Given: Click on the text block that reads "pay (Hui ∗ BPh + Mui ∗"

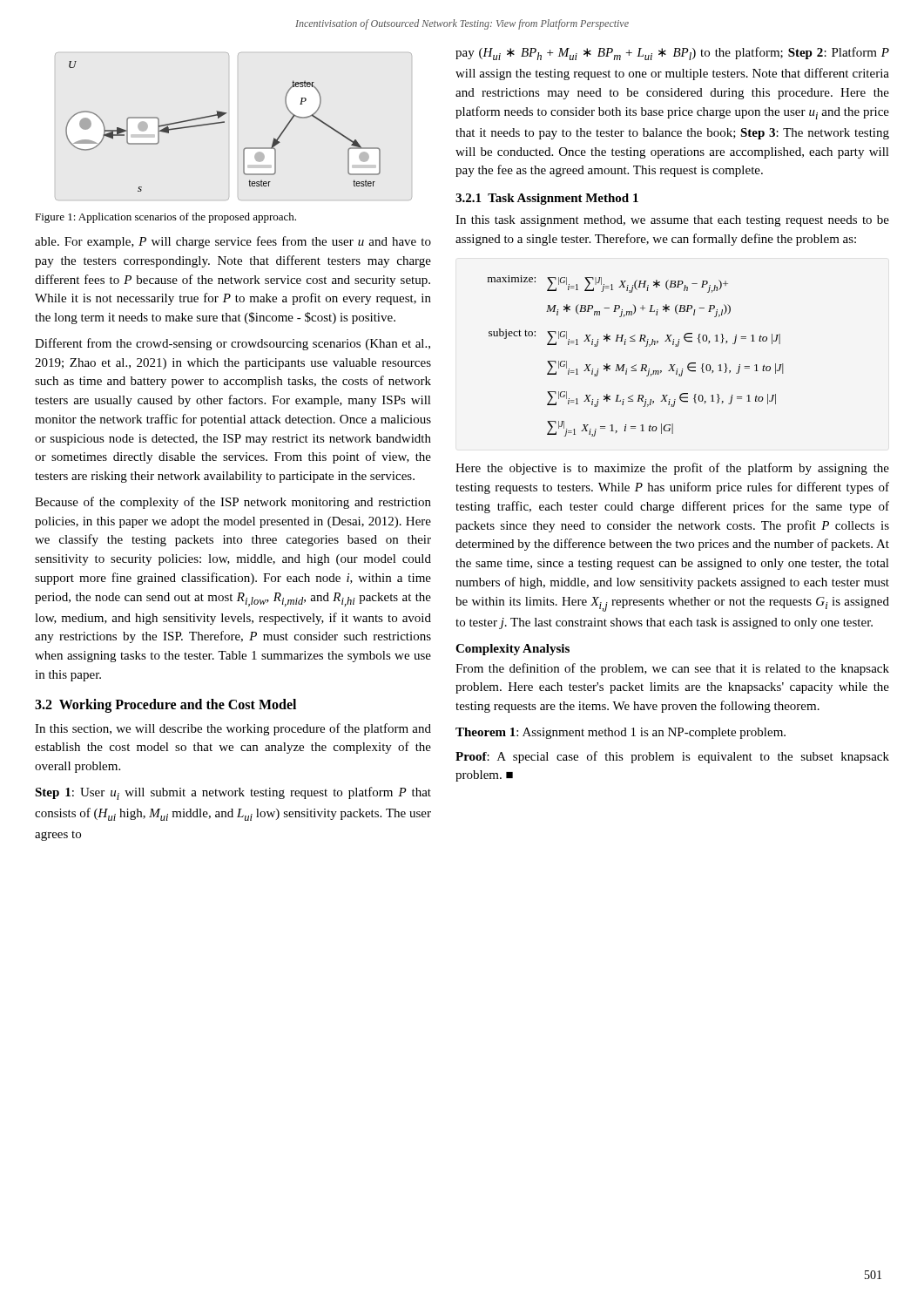Looking at the screenshot, I should coord(672,111).
